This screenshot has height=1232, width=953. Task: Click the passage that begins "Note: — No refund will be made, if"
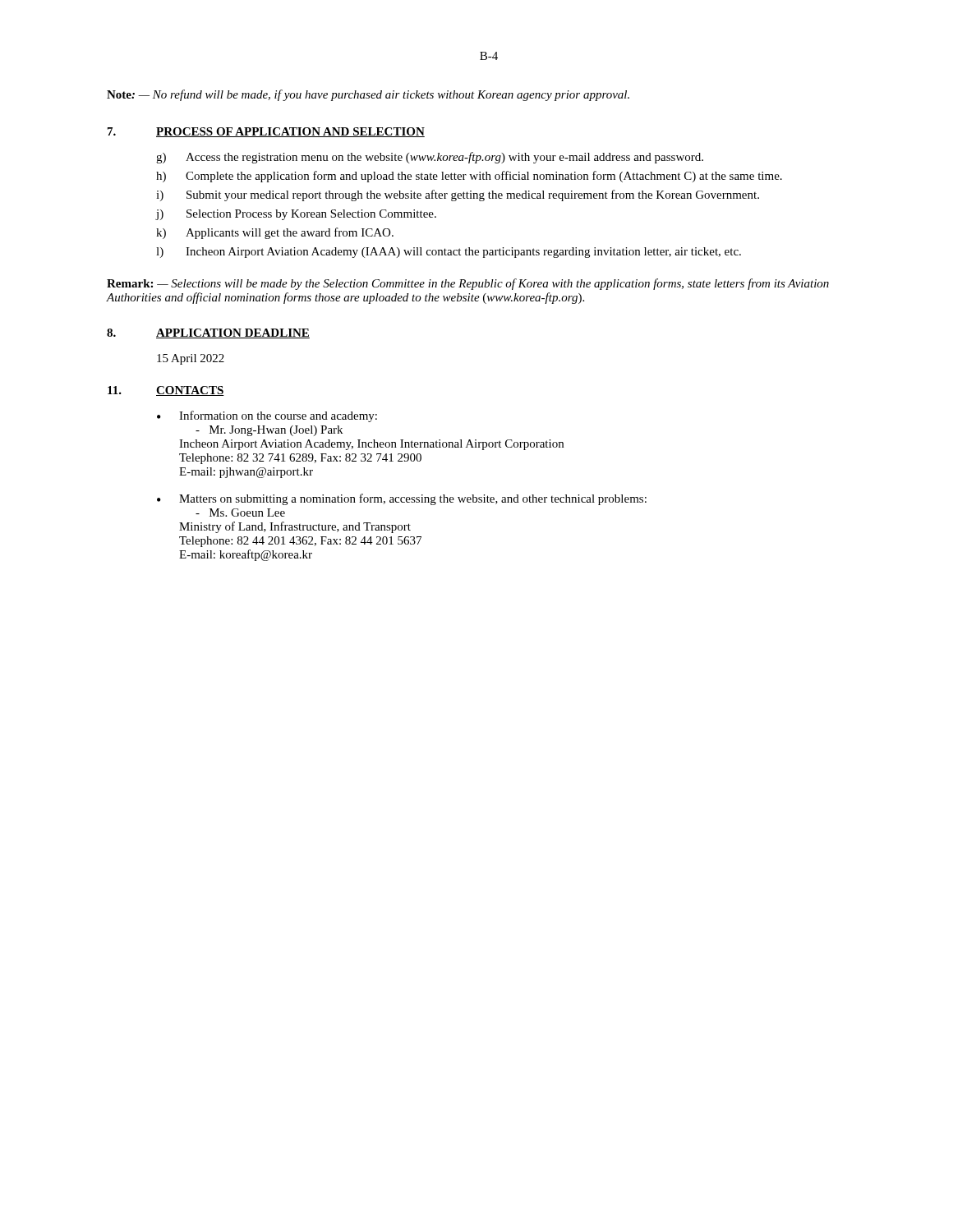(x=369, y=94)
